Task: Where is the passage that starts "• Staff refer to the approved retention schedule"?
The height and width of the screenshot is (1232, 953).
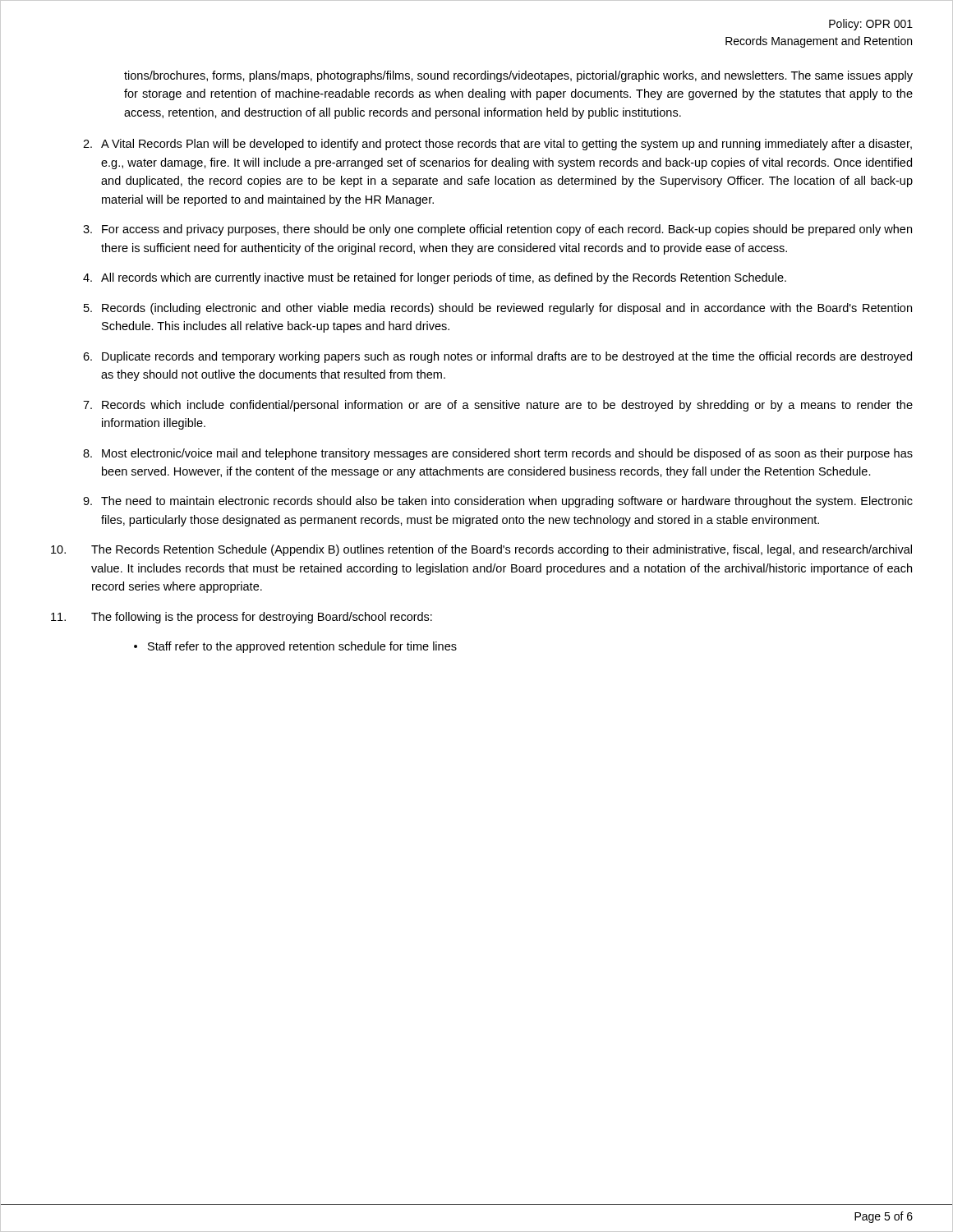Action: tap(295, 647)
